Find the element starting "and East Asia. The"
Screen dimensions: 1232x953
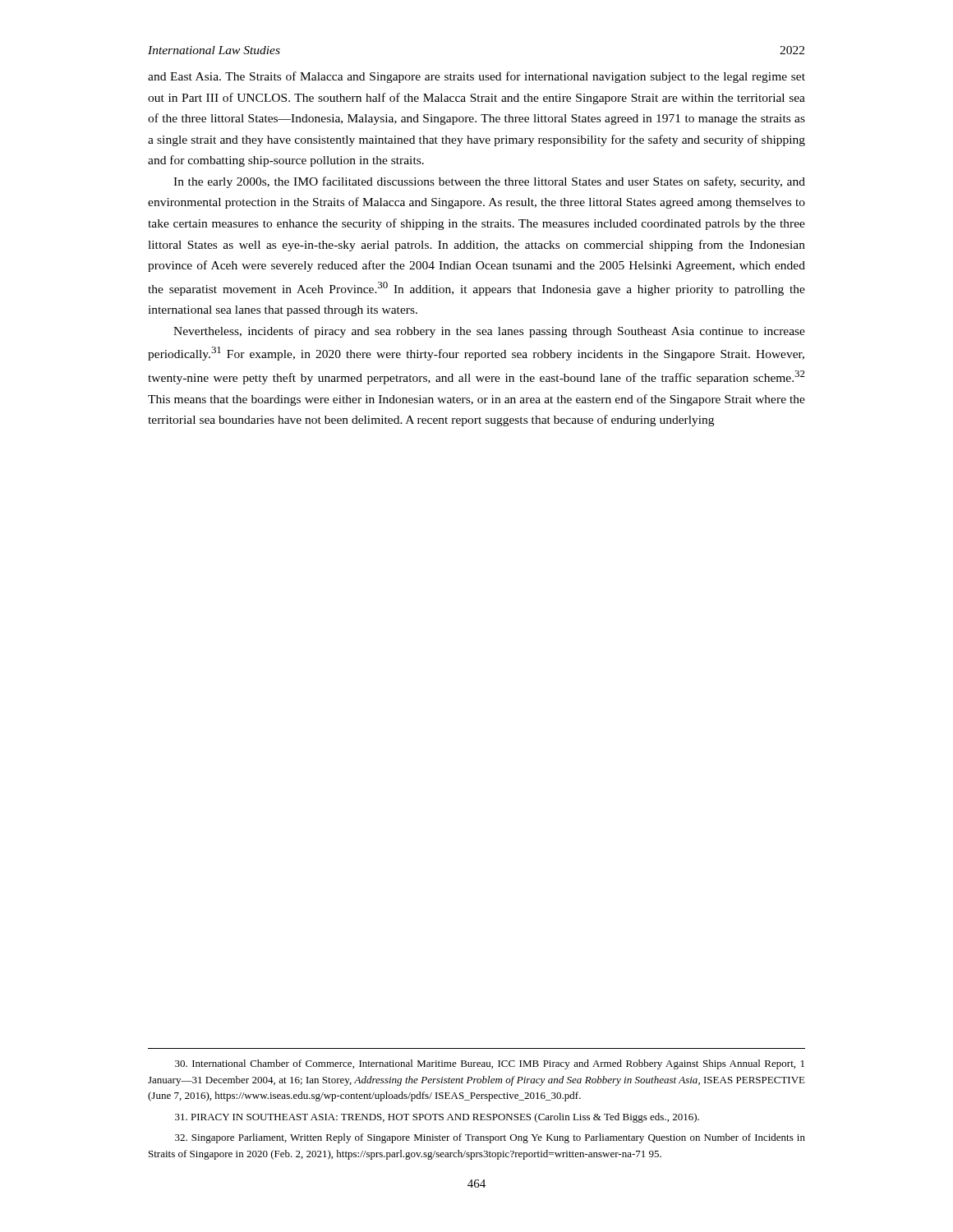tap(476, 118)
